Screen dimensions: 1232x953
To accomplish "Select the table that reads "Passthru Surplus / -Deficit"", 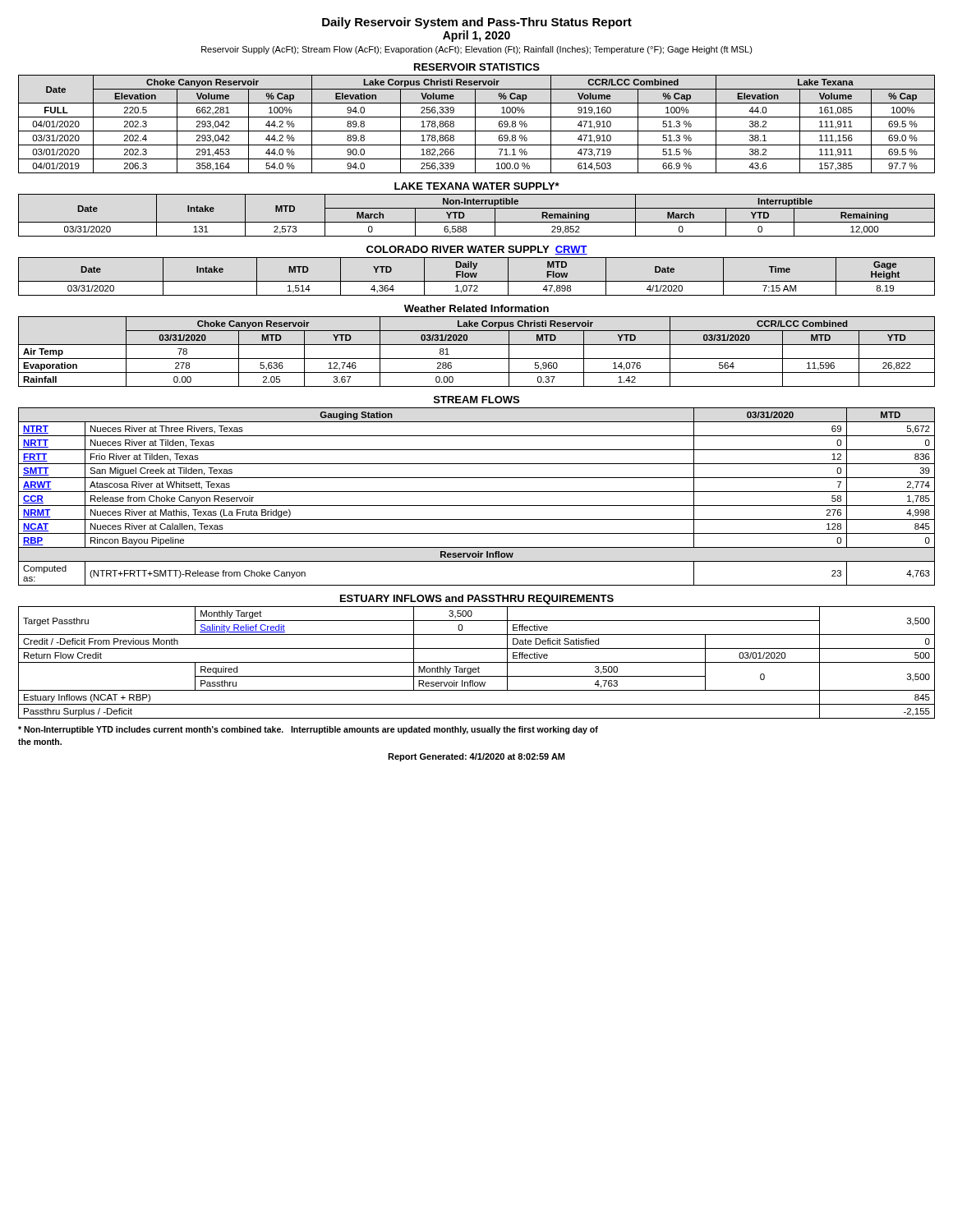I will coord(476,662).
